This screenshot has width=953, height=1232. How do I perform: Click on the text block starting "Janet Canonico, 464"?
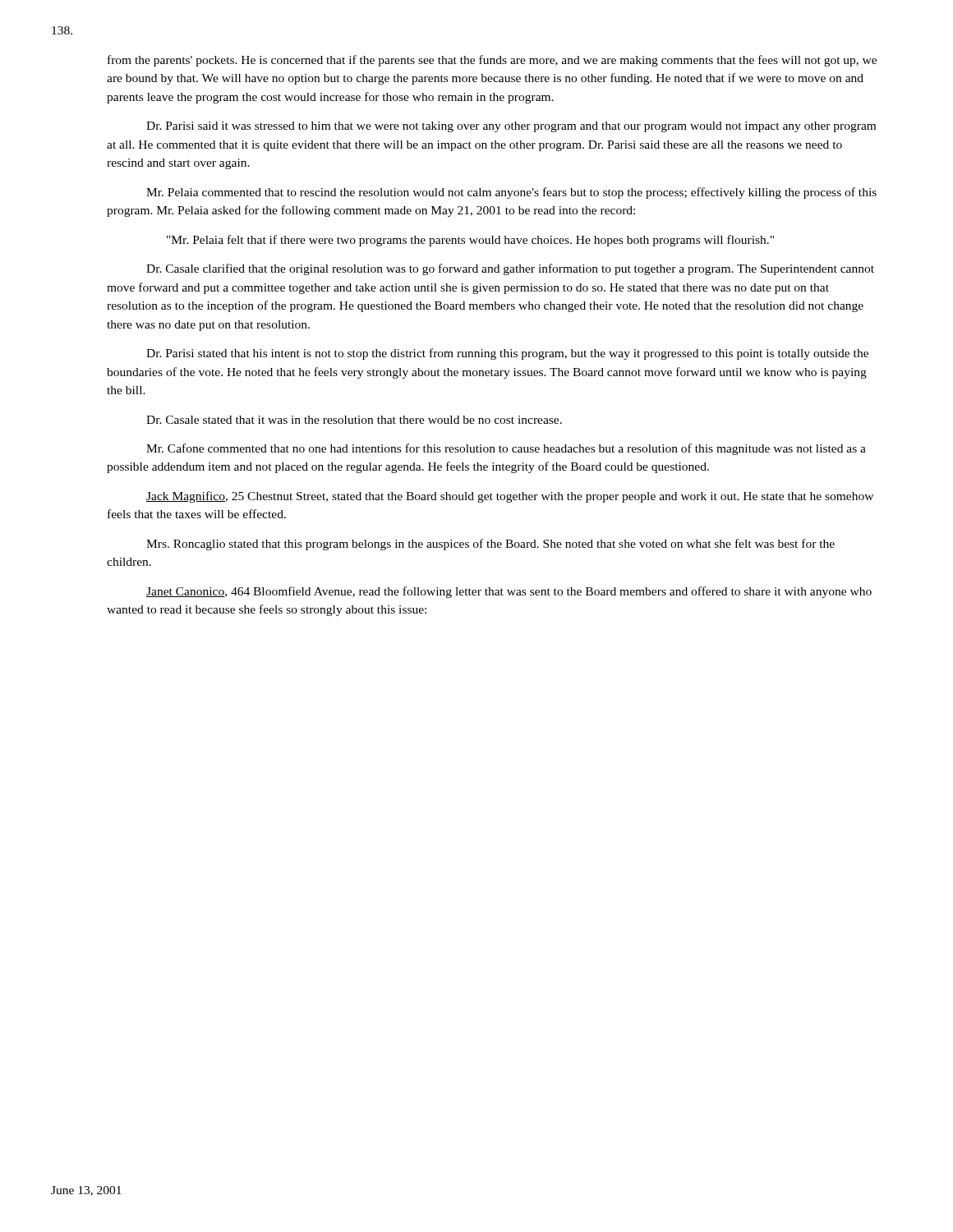[489, 600]
